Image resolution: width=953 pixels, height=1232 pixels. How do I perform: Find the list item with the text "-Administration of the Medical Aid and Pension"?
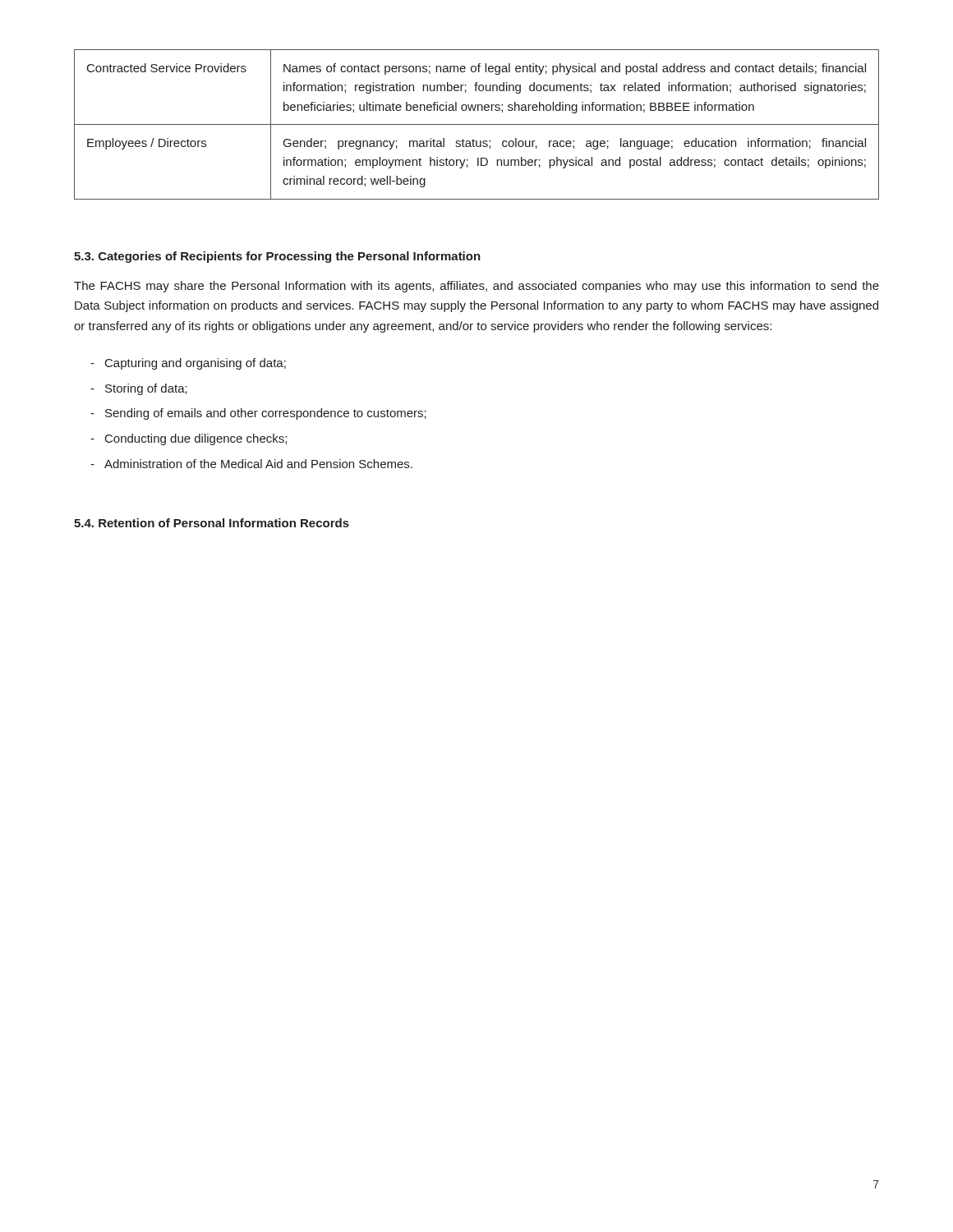point(252,464)
